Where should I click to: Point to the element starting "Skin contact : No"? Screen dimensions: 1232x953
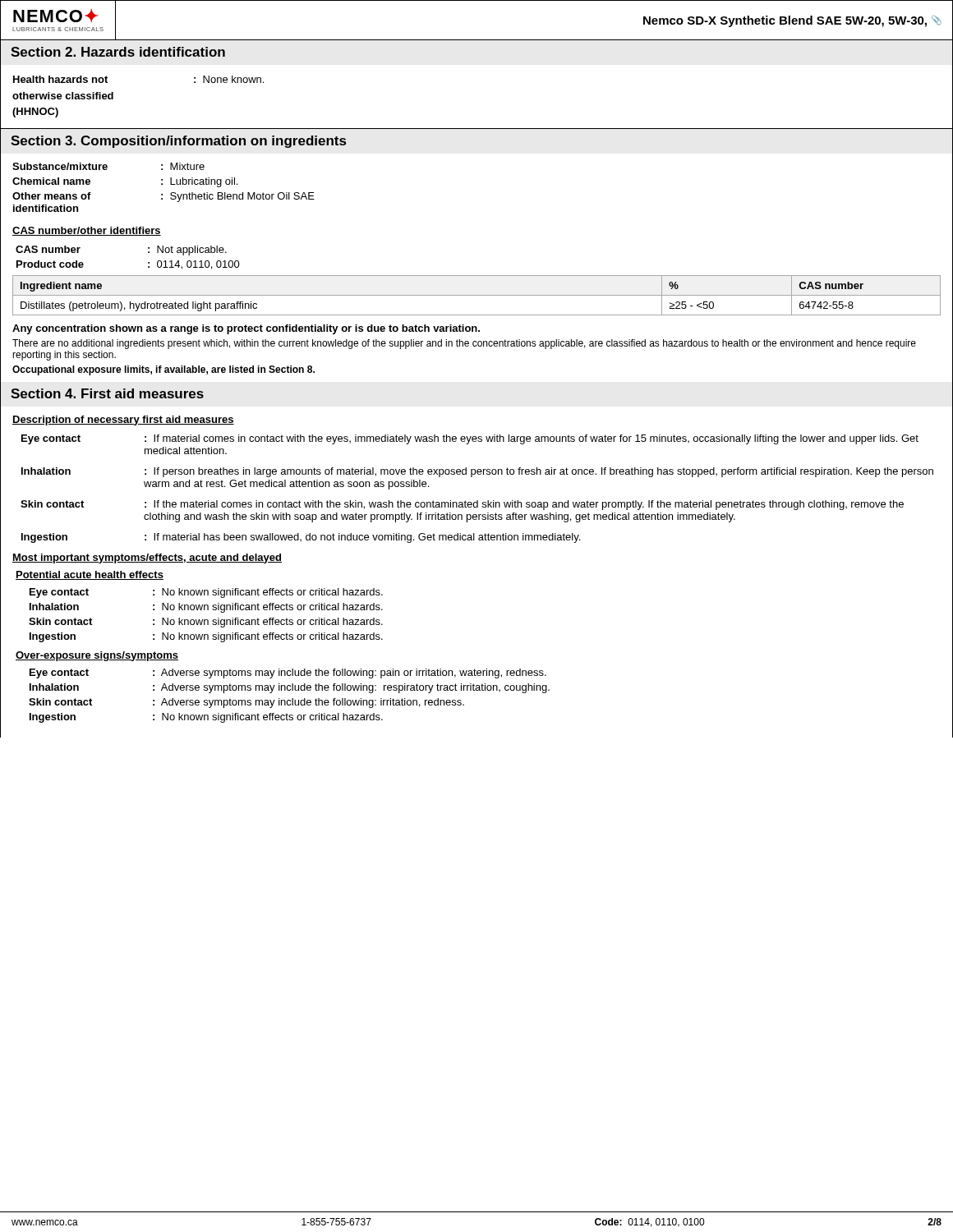click(206, 623)
